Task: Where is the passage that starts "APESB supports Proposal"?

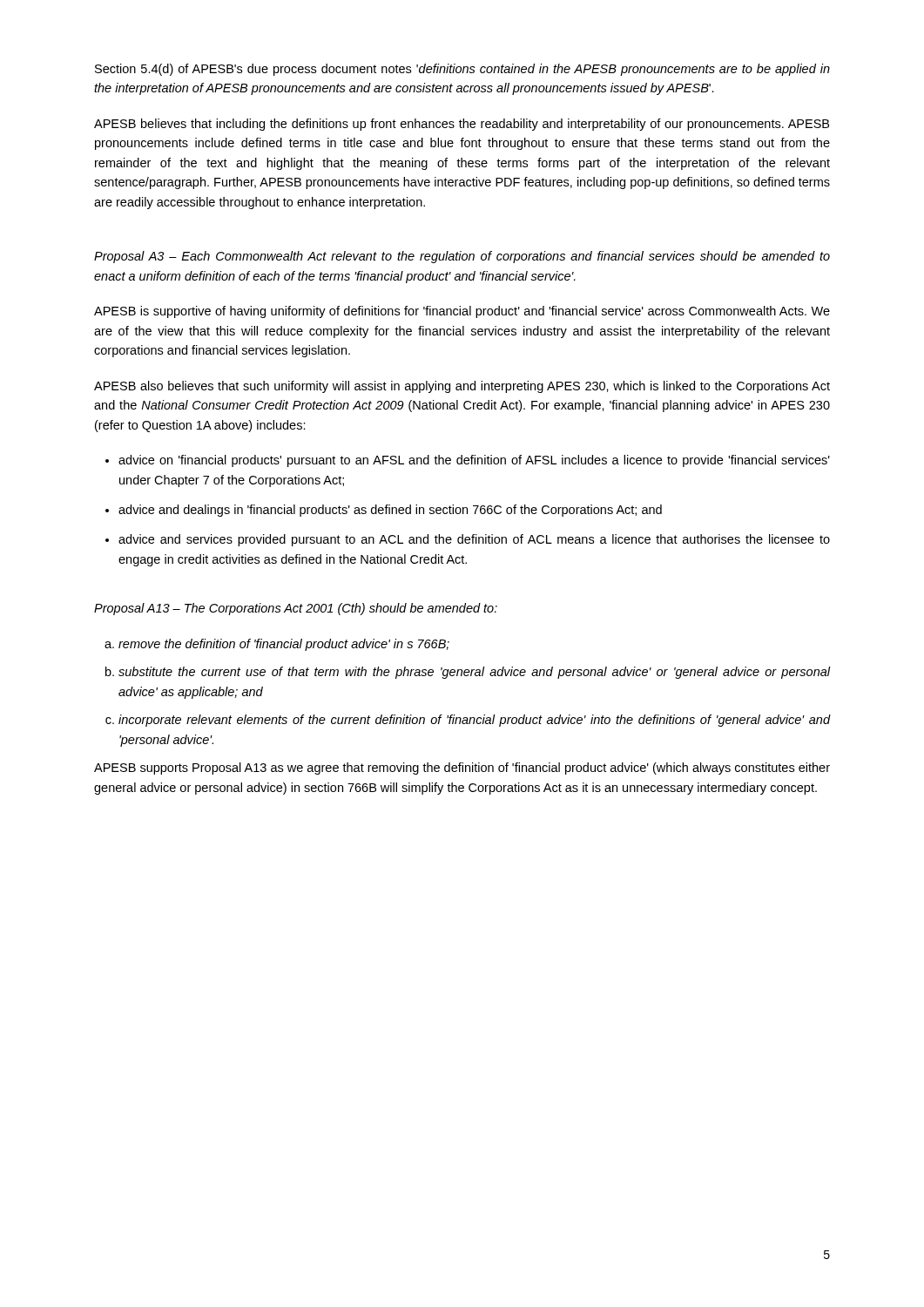Action: (x=462, y=778)
